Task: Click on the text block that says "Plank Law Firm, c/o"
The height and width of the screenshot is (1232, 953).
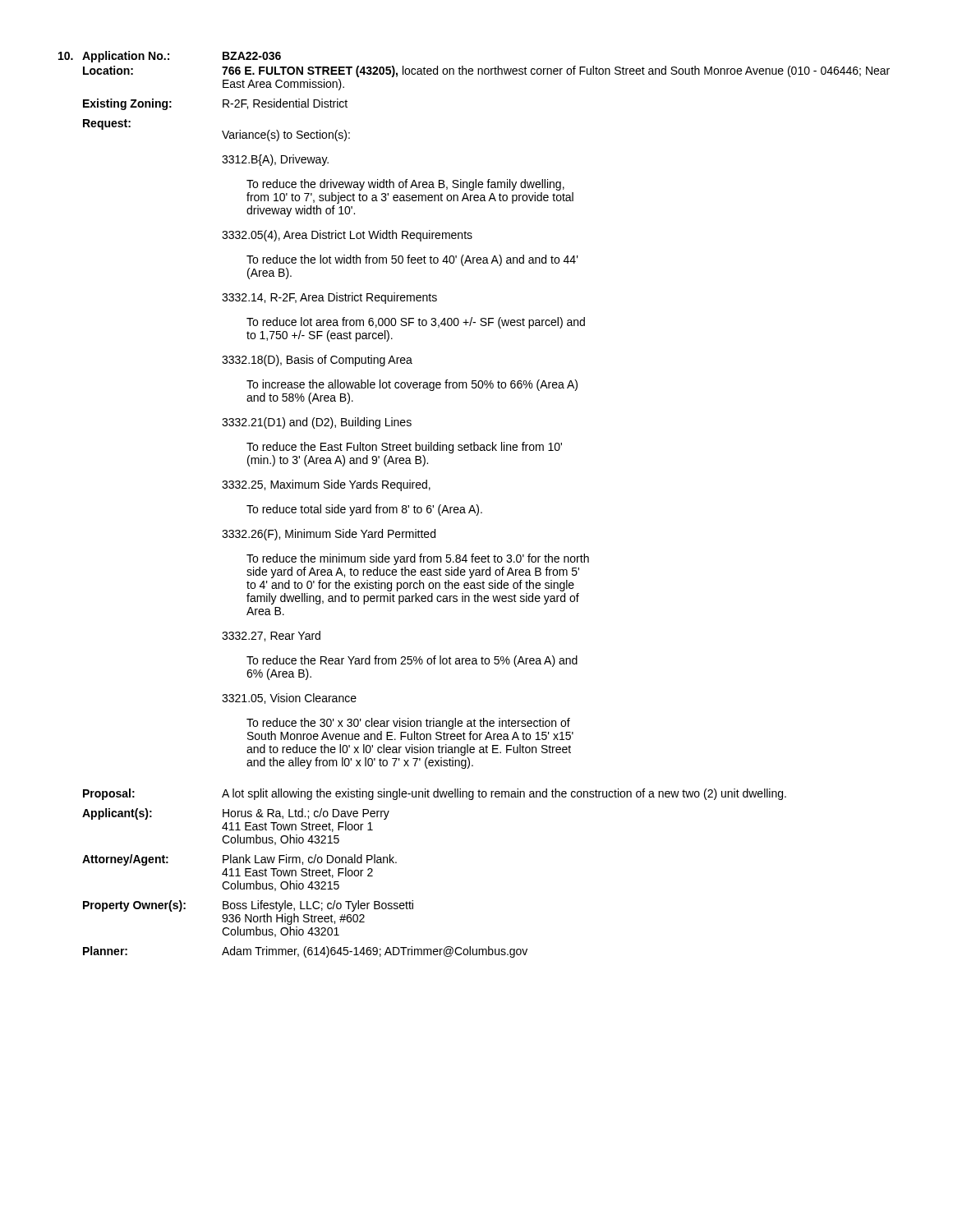Action: [310, 872]
